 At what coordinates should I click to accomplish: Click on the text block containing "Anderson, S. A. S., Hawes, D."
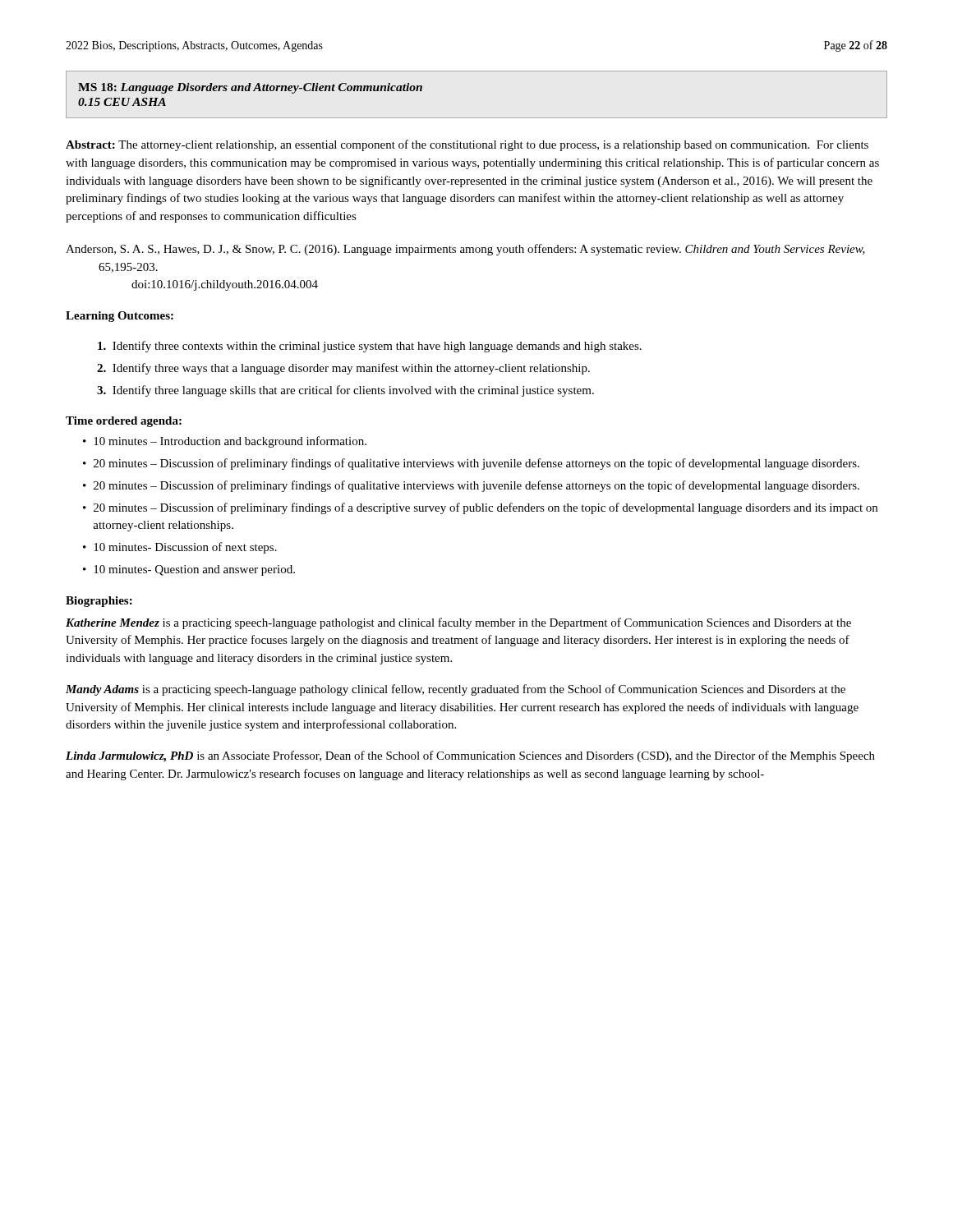(x=465, y=250)
